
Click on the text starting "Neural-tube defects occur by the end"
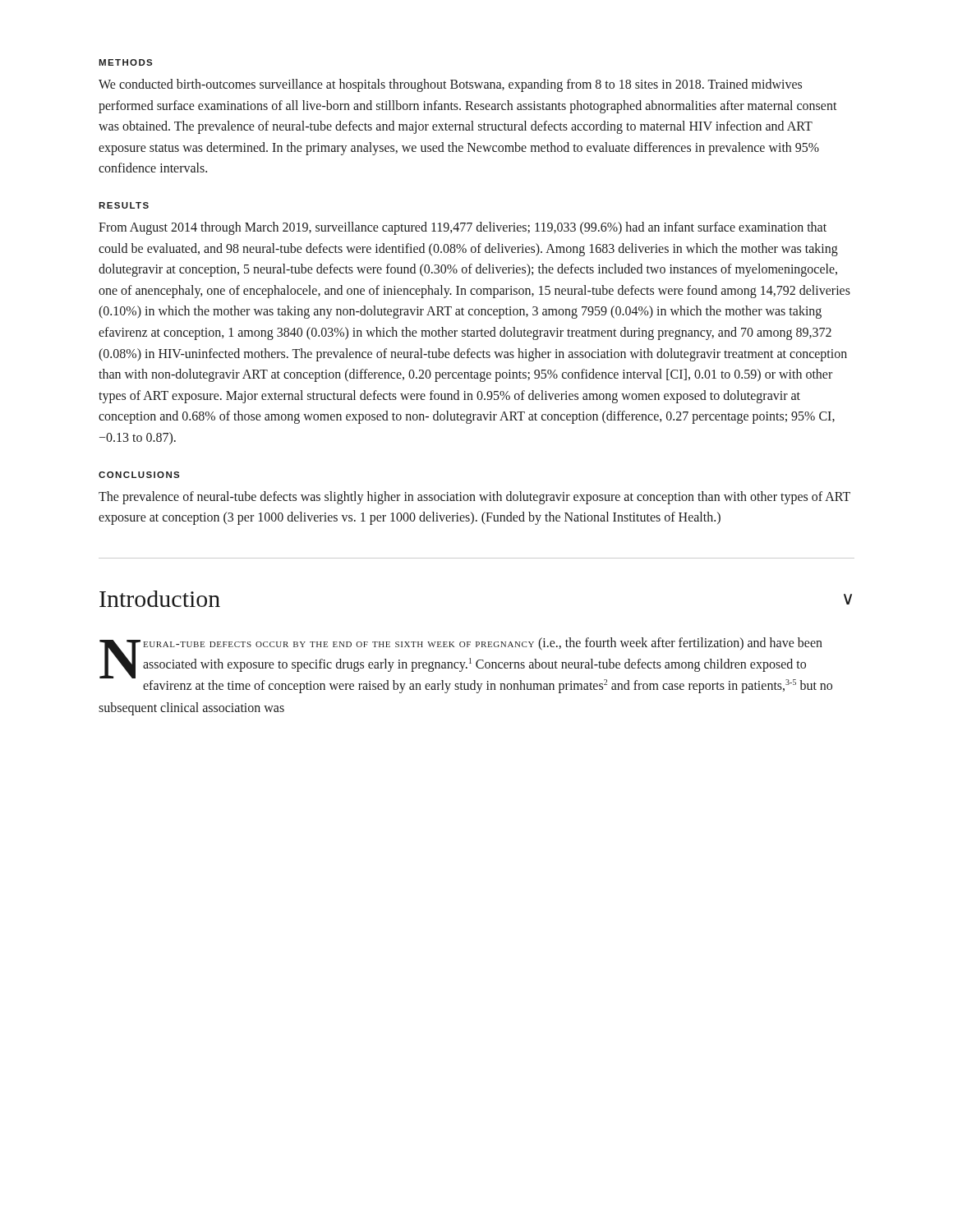476,676
